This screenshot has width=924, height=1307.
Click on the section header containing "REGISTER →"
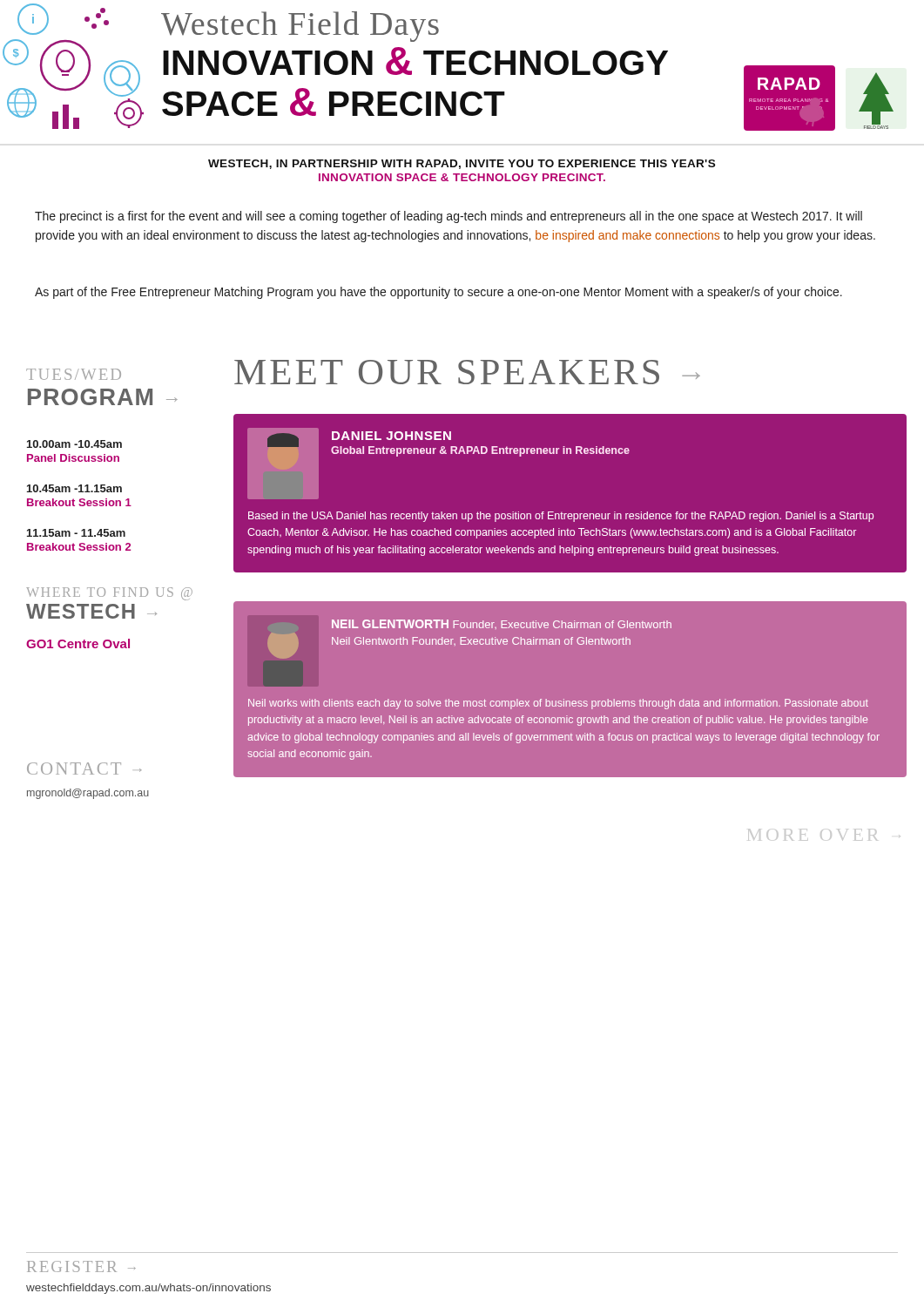click(x=83, y=1266)
